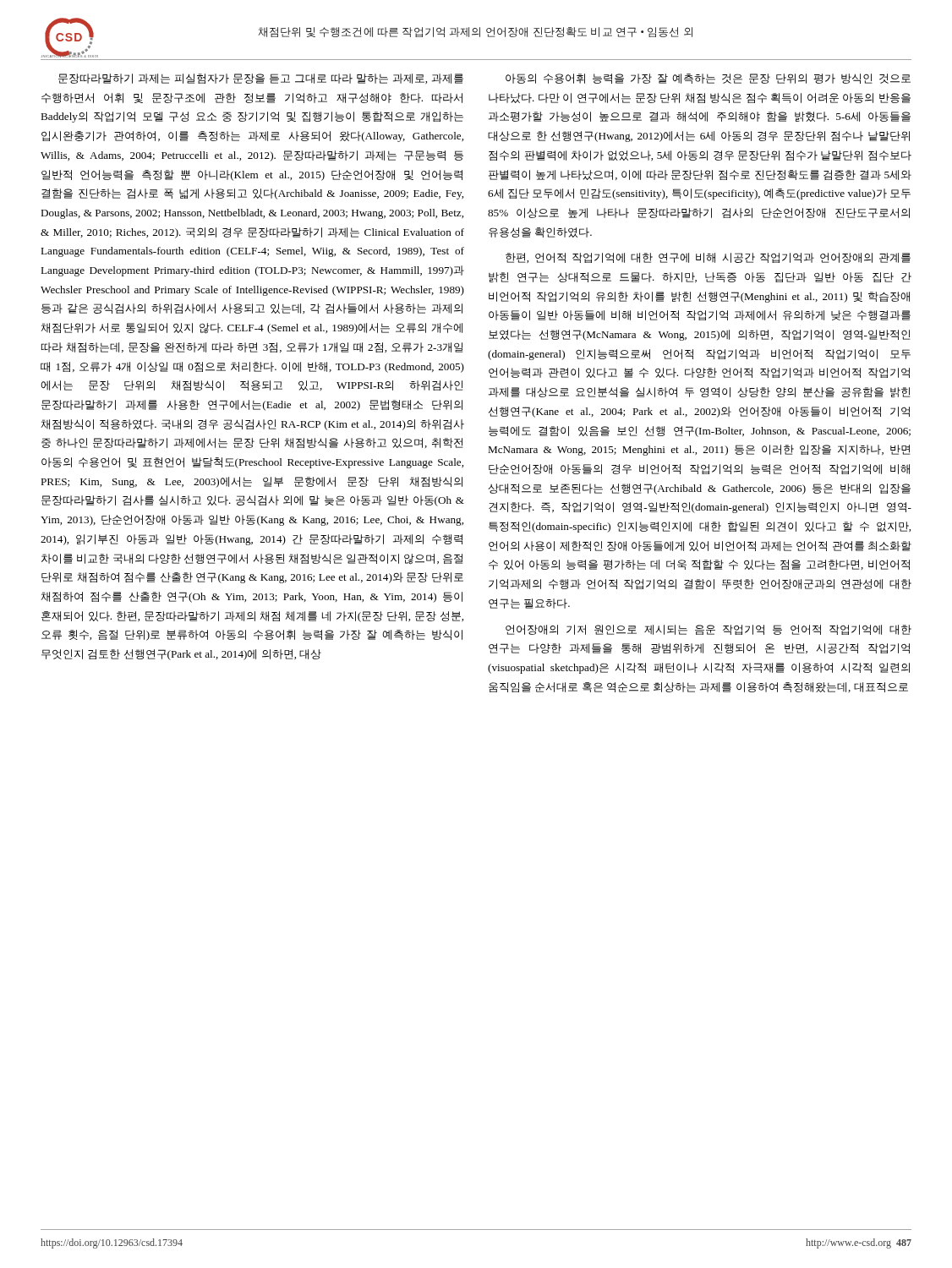
Task: Click on the element starting "아동의 수용어휘 능력을 가장"
Action: (700, 383)
